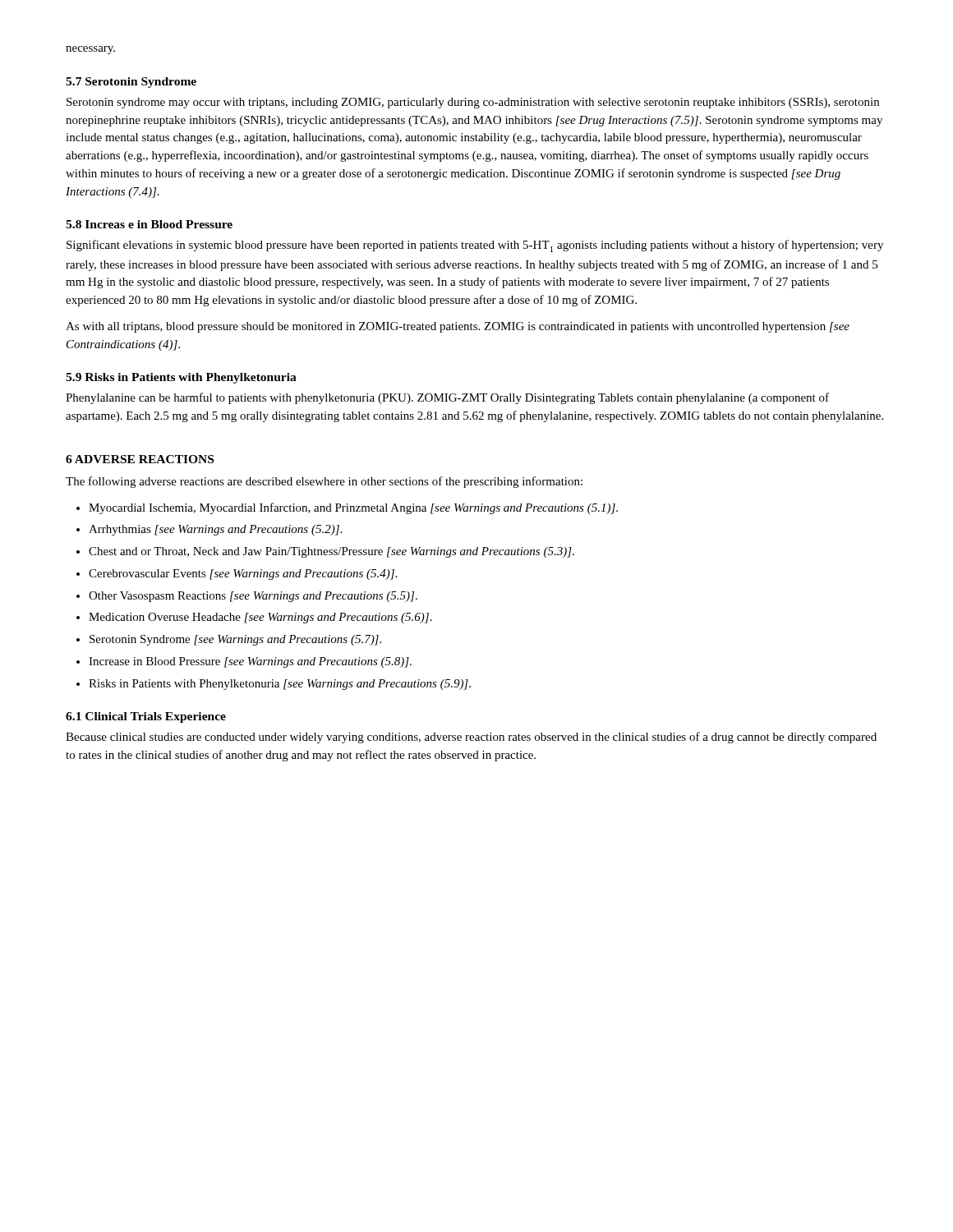The height and width of the screenshot is (1232, 953).
Task: Find the list item that reads "Other Vasospasm Reactions"
Action: [x=253, y=595]
